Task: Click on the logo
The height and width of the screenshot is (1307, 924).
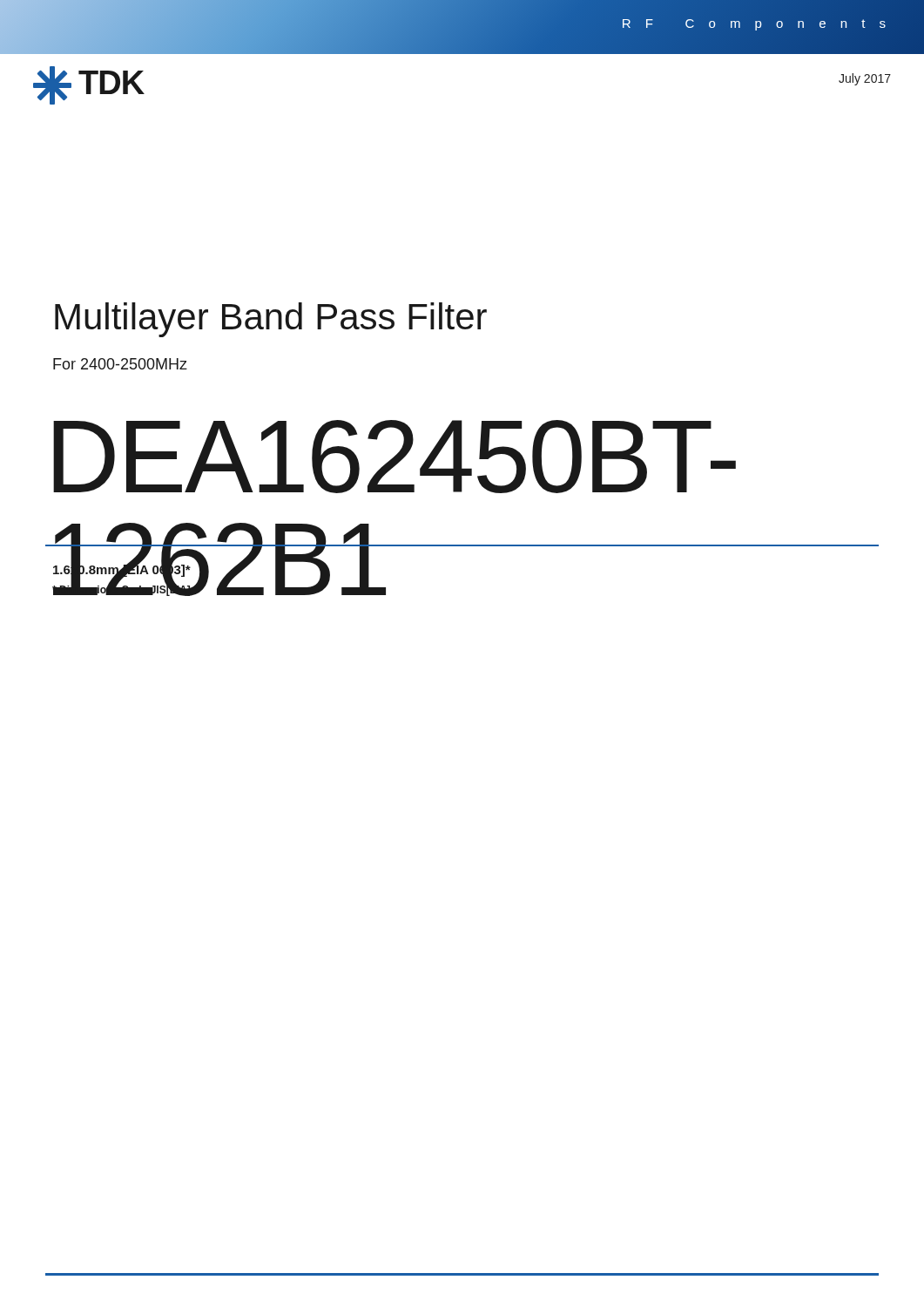Action: click(101, 87)
